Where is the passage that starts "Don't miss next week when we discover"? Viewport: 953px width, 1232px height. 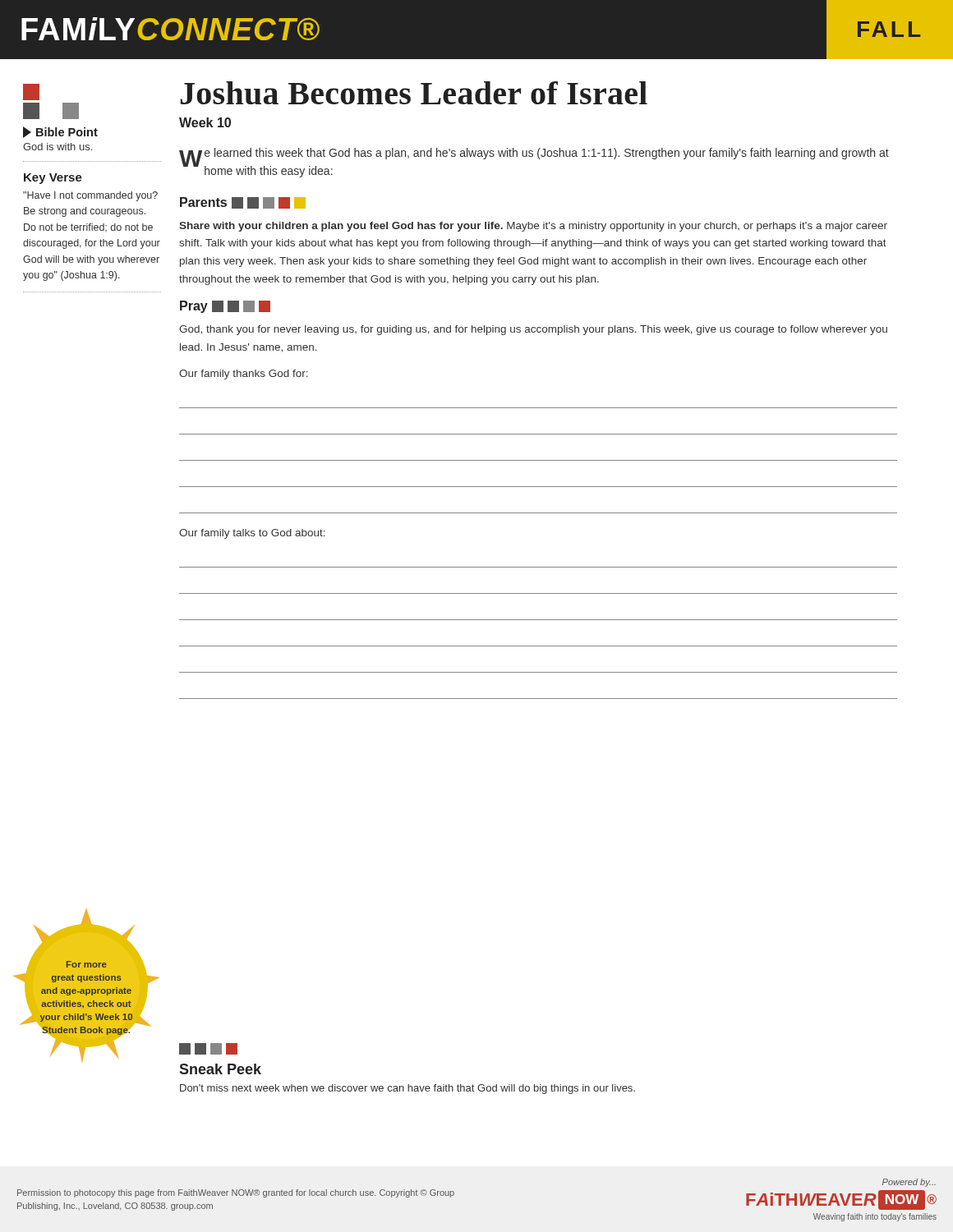tap(407, 1088)
